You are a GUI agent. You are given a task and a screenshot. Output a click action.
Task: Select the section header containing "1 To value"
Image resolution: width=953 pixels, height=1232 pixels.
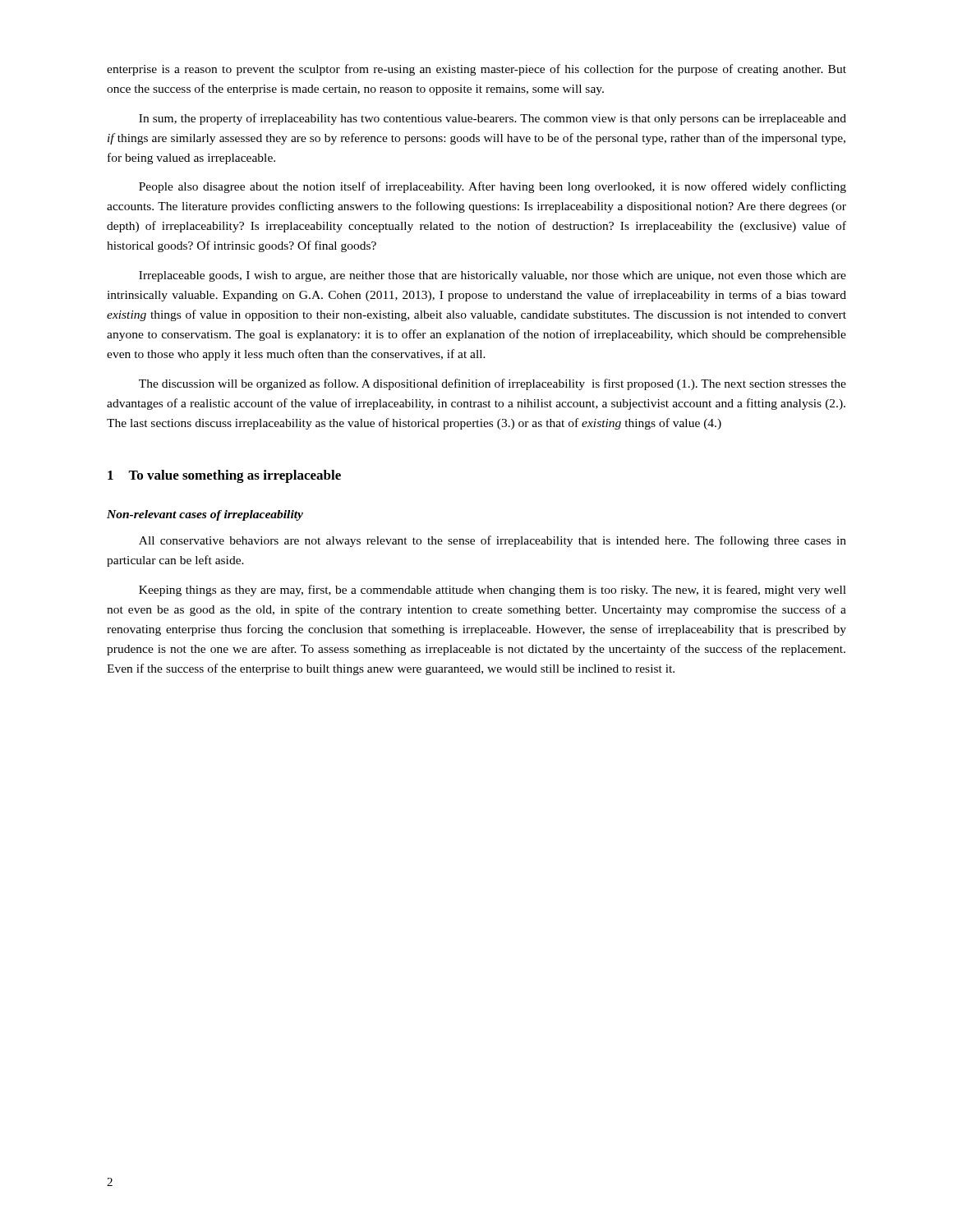click(x=224, y=475)
